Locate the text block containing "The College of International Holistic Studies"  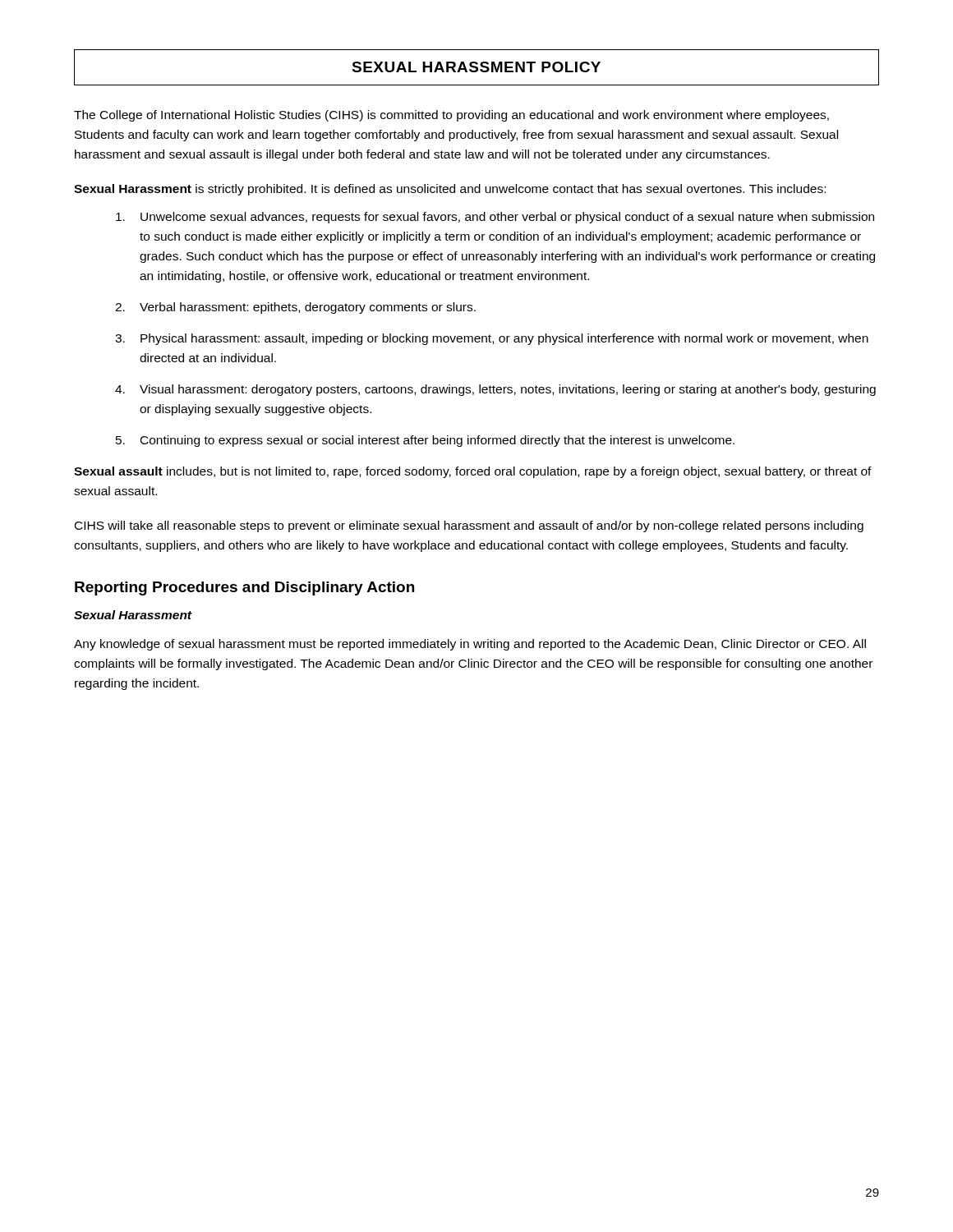[456, 134]
